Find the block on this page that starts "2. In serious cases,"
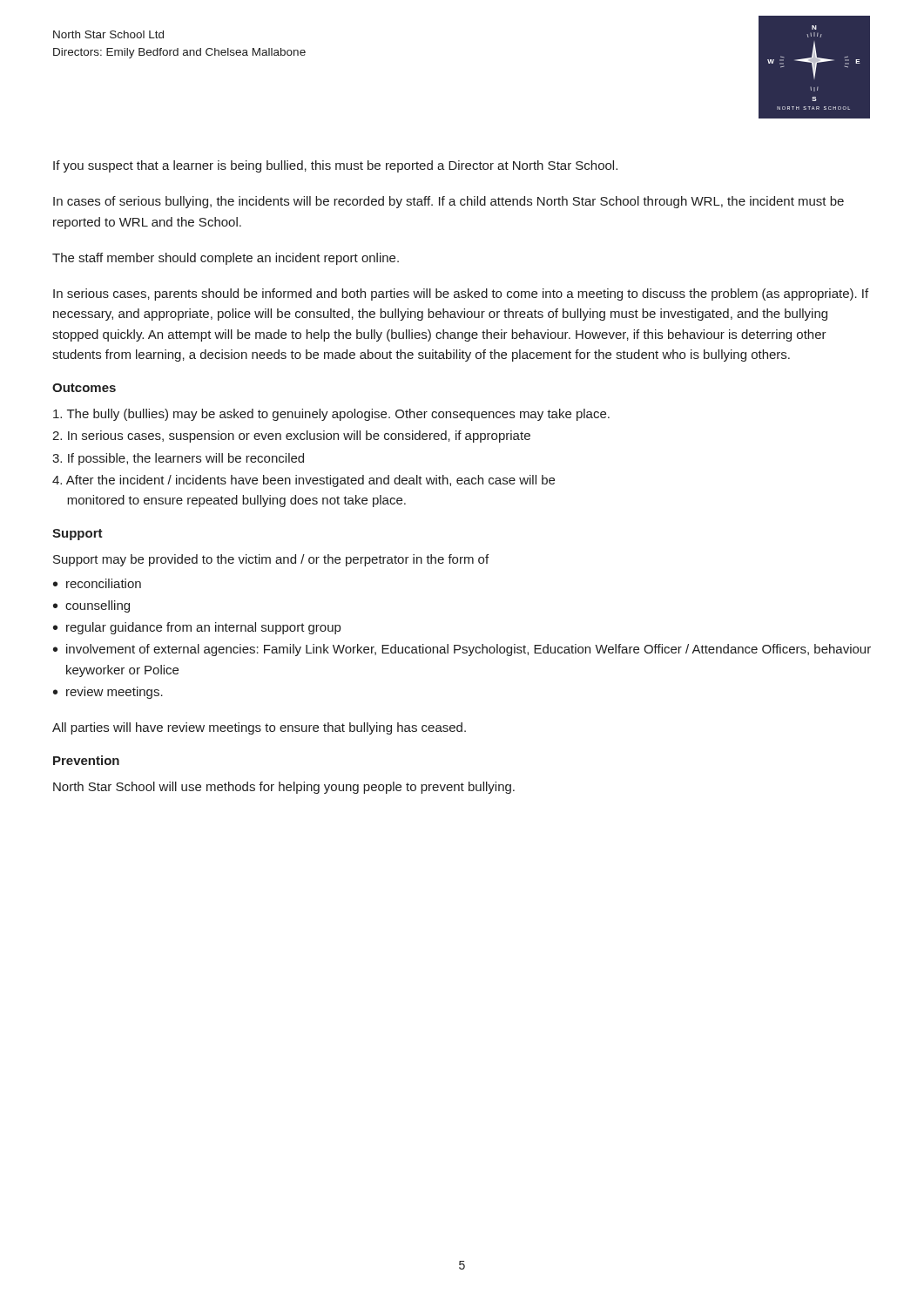This screenshot has width=924, height=1307. [292, 435]
